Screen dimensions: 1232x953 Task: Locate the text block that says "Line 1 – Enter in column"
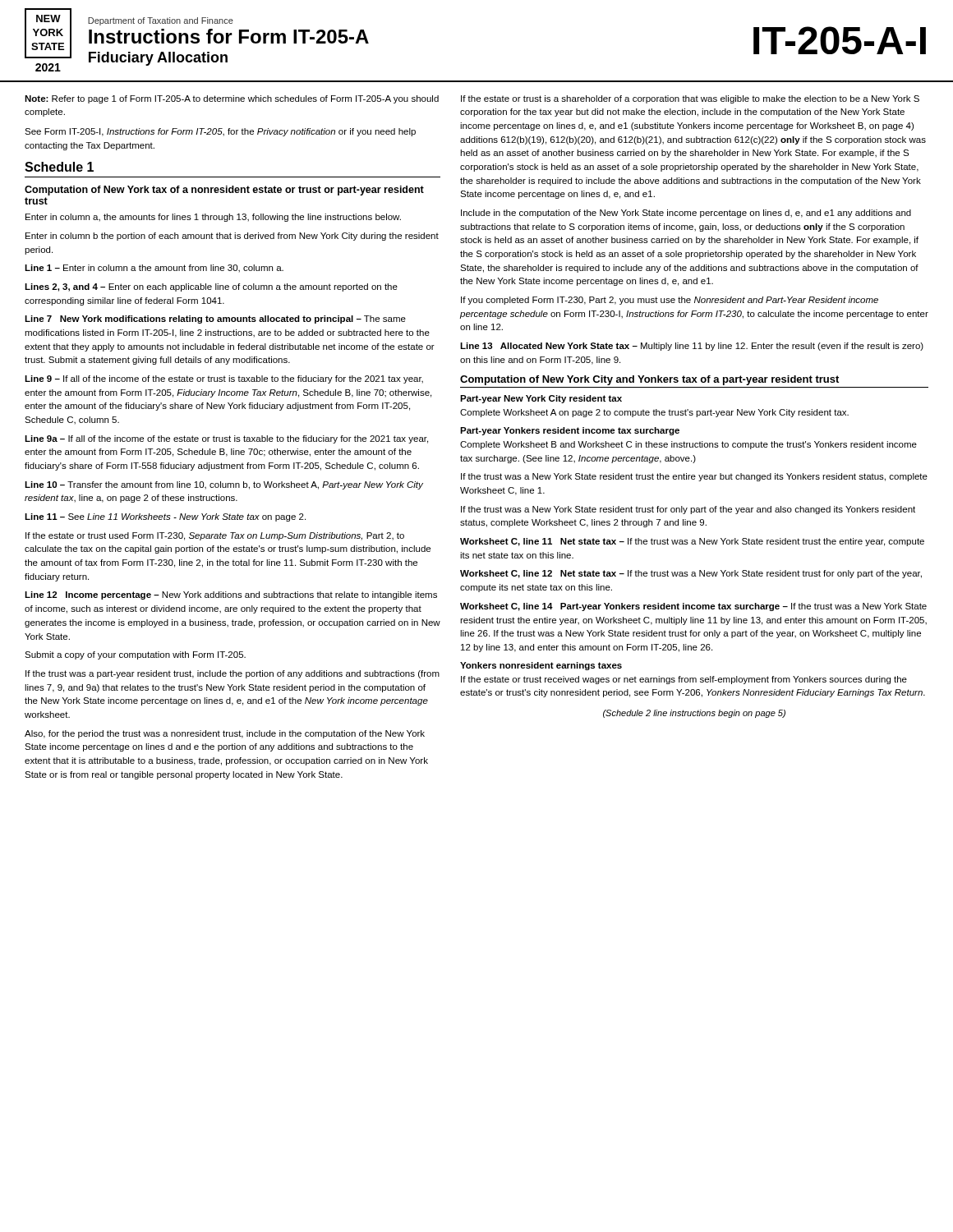point(154,268)
